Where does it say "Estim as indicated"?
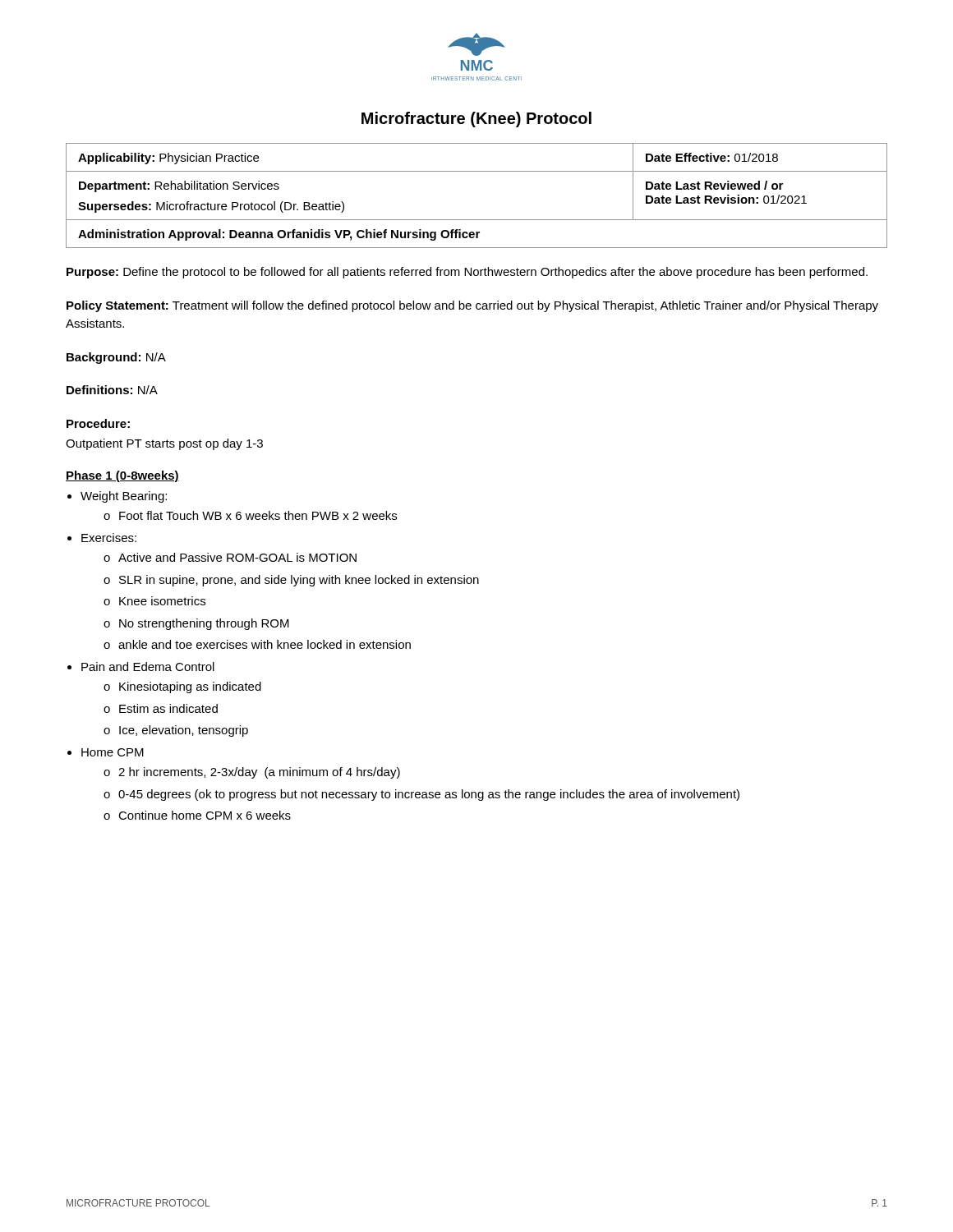 tap(168, 708)
